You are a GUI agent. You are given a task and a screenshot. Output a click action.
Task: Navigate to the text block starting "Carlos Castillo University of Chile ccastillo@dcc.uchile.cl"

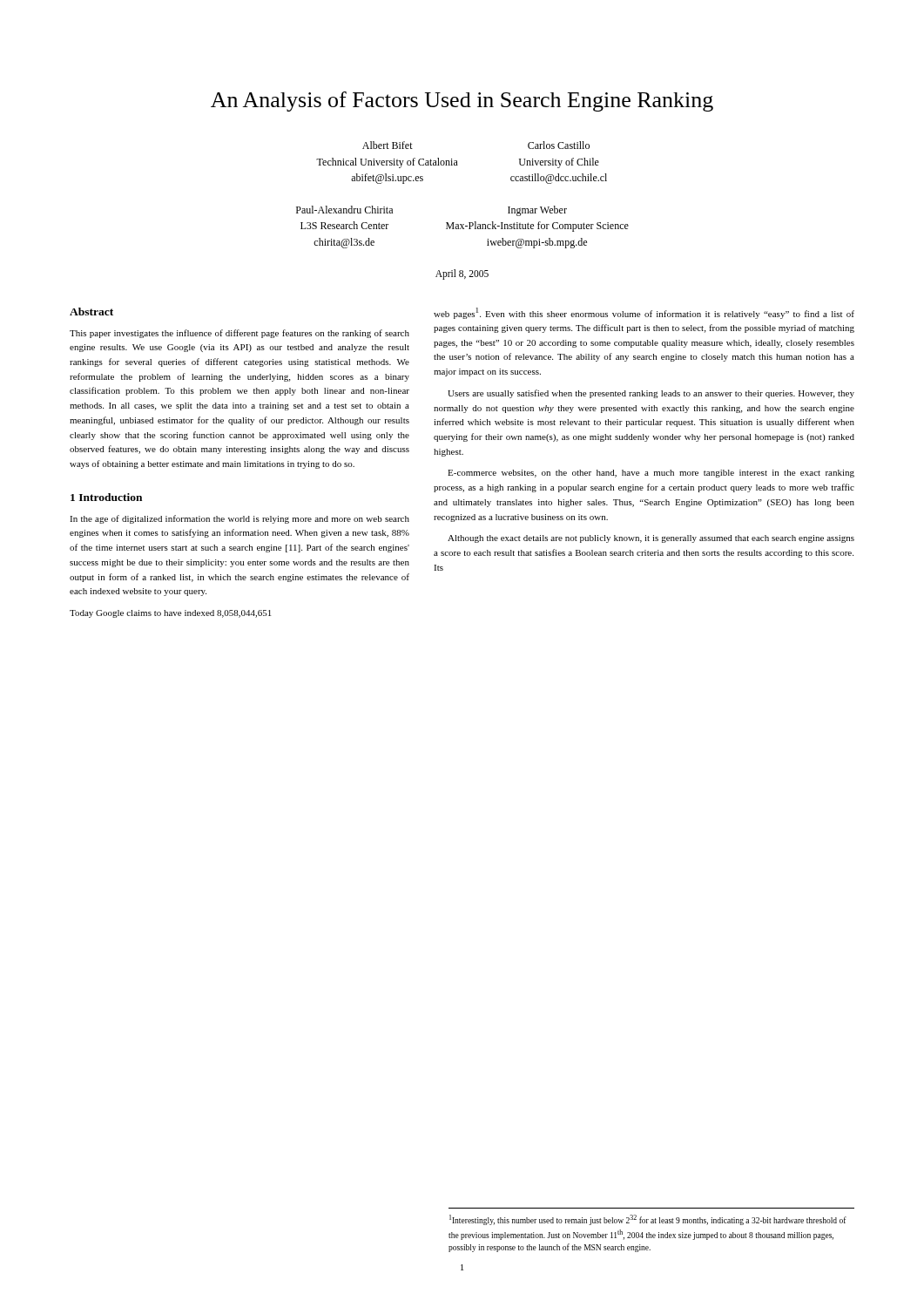(559, 162)
